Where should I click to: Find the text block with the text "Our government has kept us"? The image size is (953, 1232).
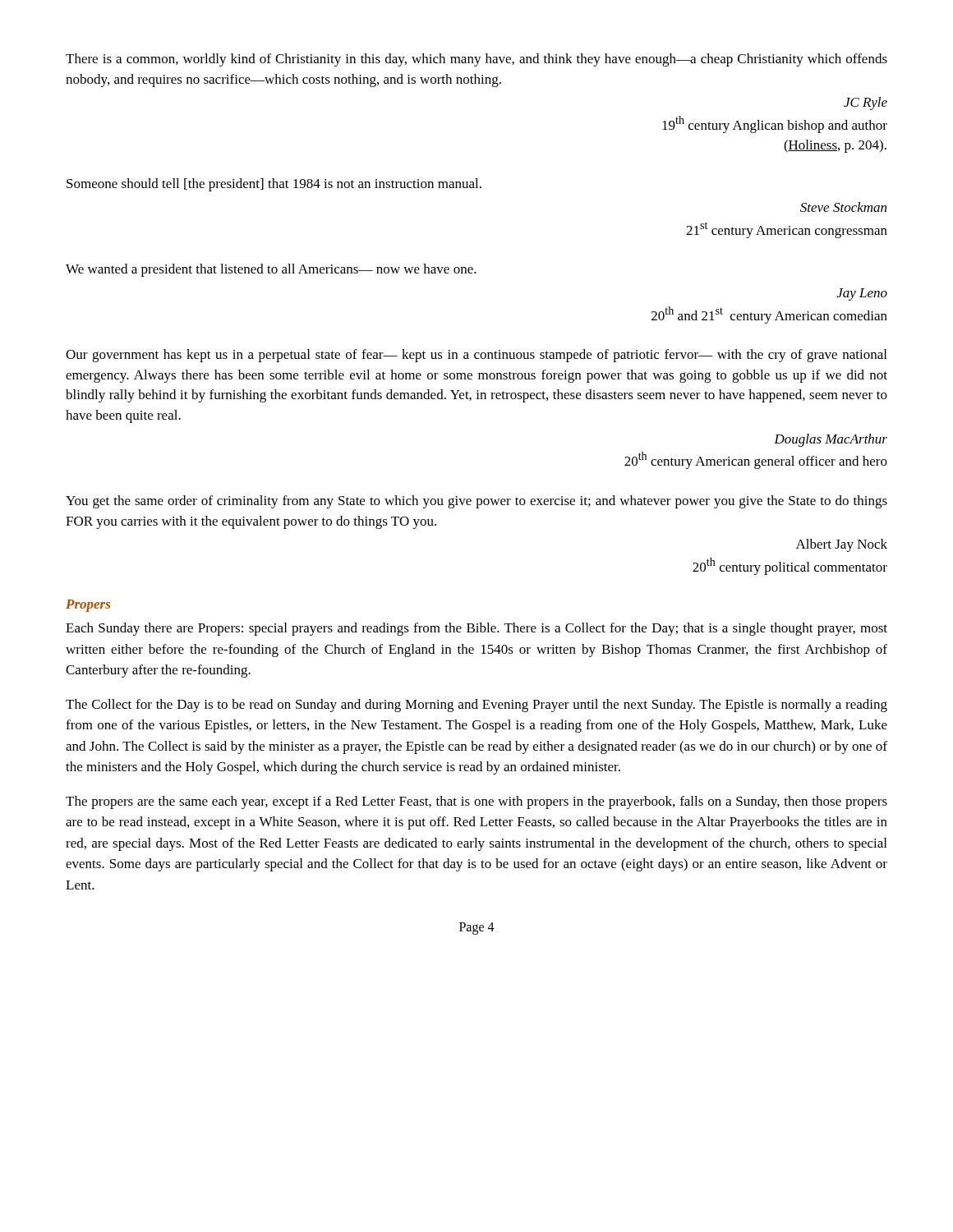point(476,408)
